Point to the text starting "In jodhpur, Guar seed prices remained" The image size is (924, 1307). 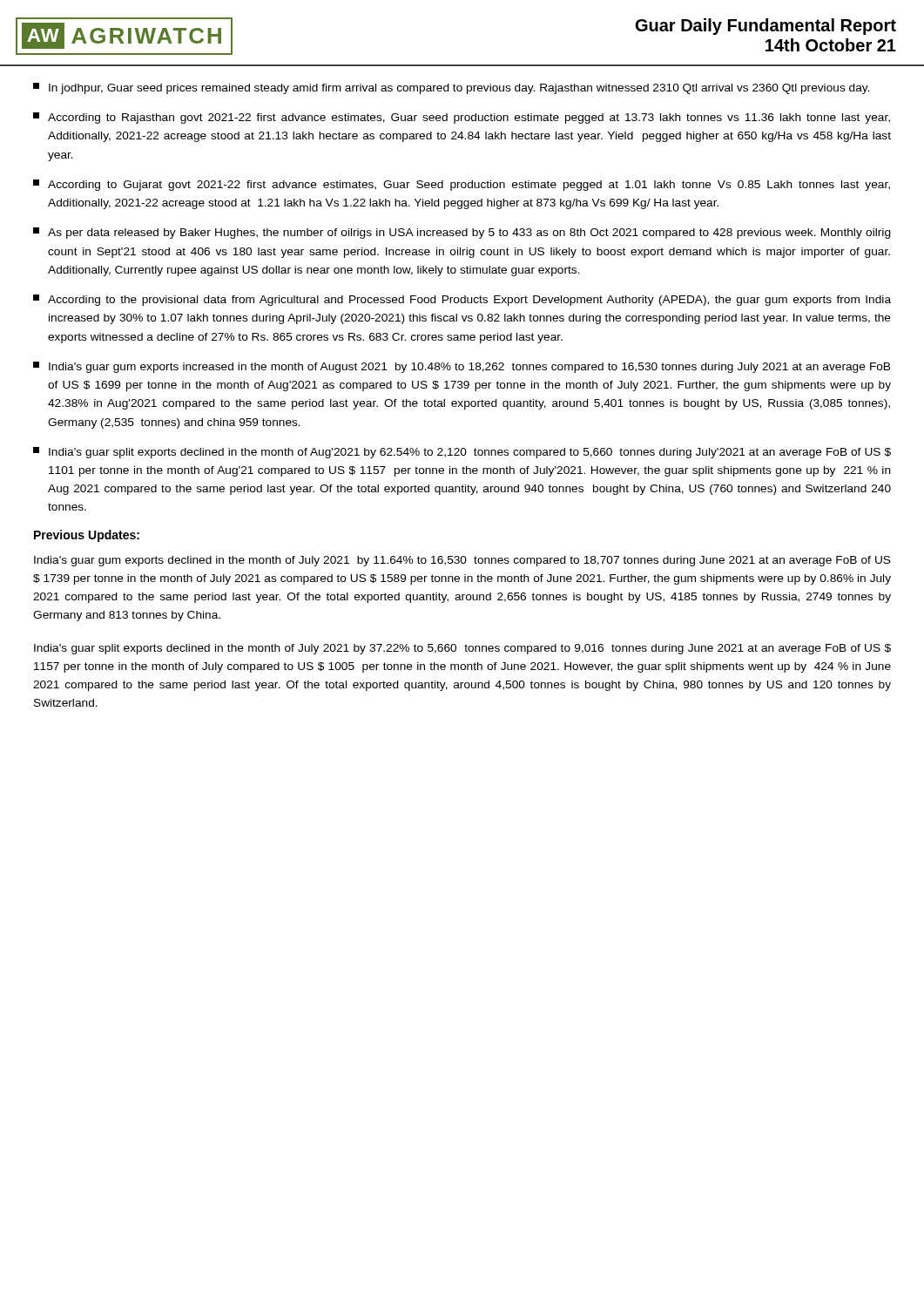coord(452,88)
